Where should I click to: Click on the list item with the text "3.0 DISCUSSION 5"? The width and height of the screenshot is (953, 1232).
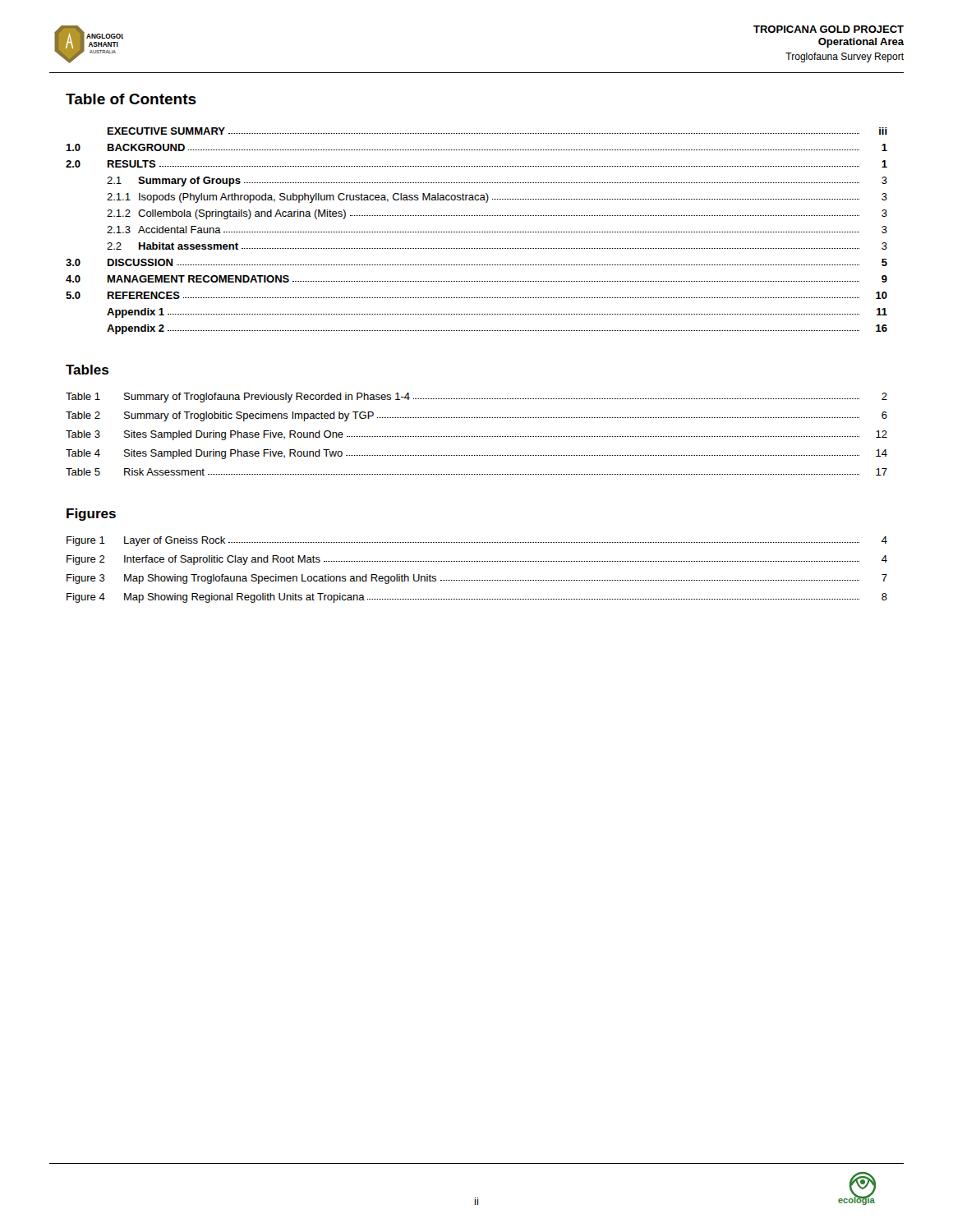(x=476, y=262)
